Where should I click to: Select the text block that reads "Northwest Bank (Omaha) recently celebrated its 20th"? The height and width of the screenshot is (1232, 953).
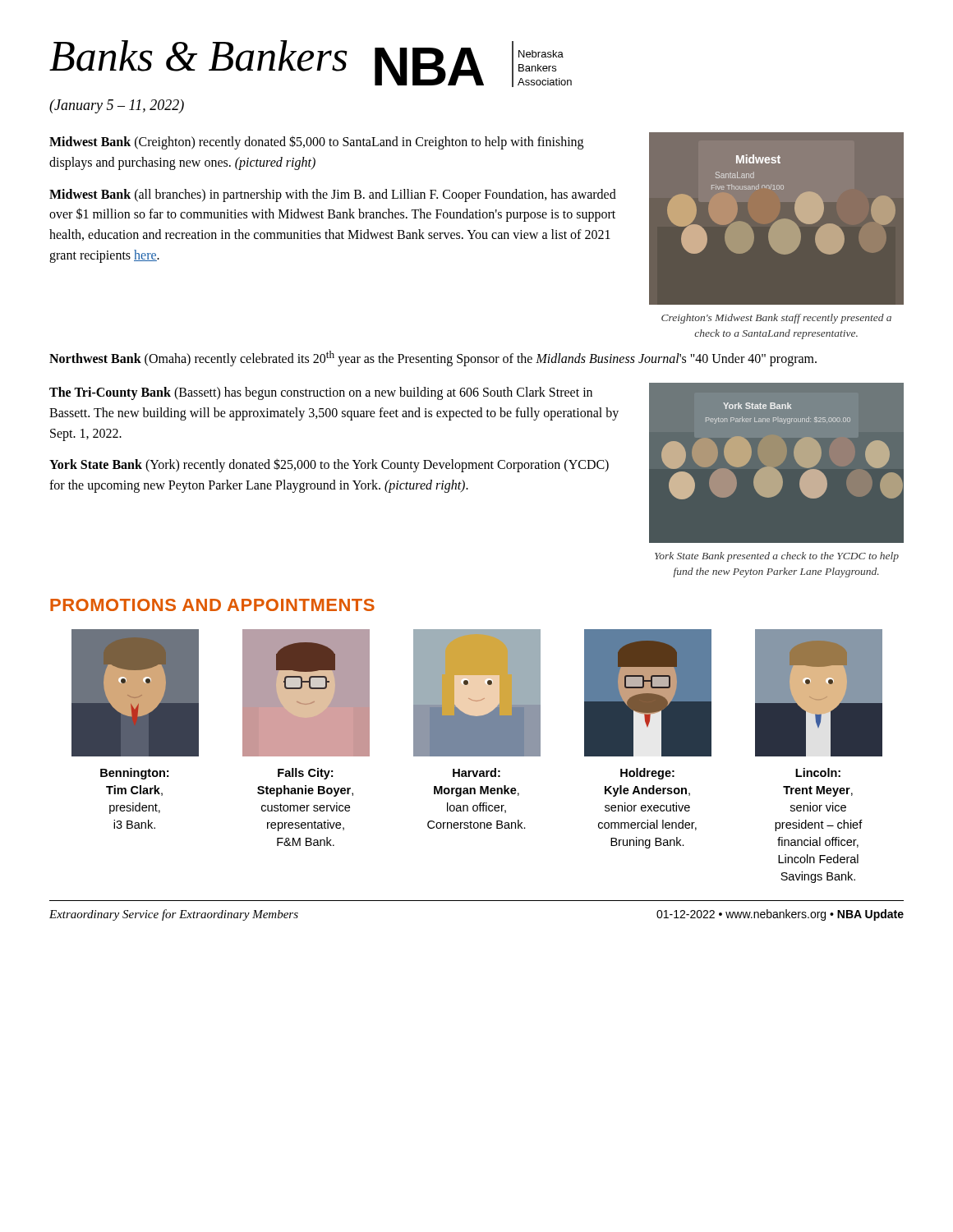point(433,357)
